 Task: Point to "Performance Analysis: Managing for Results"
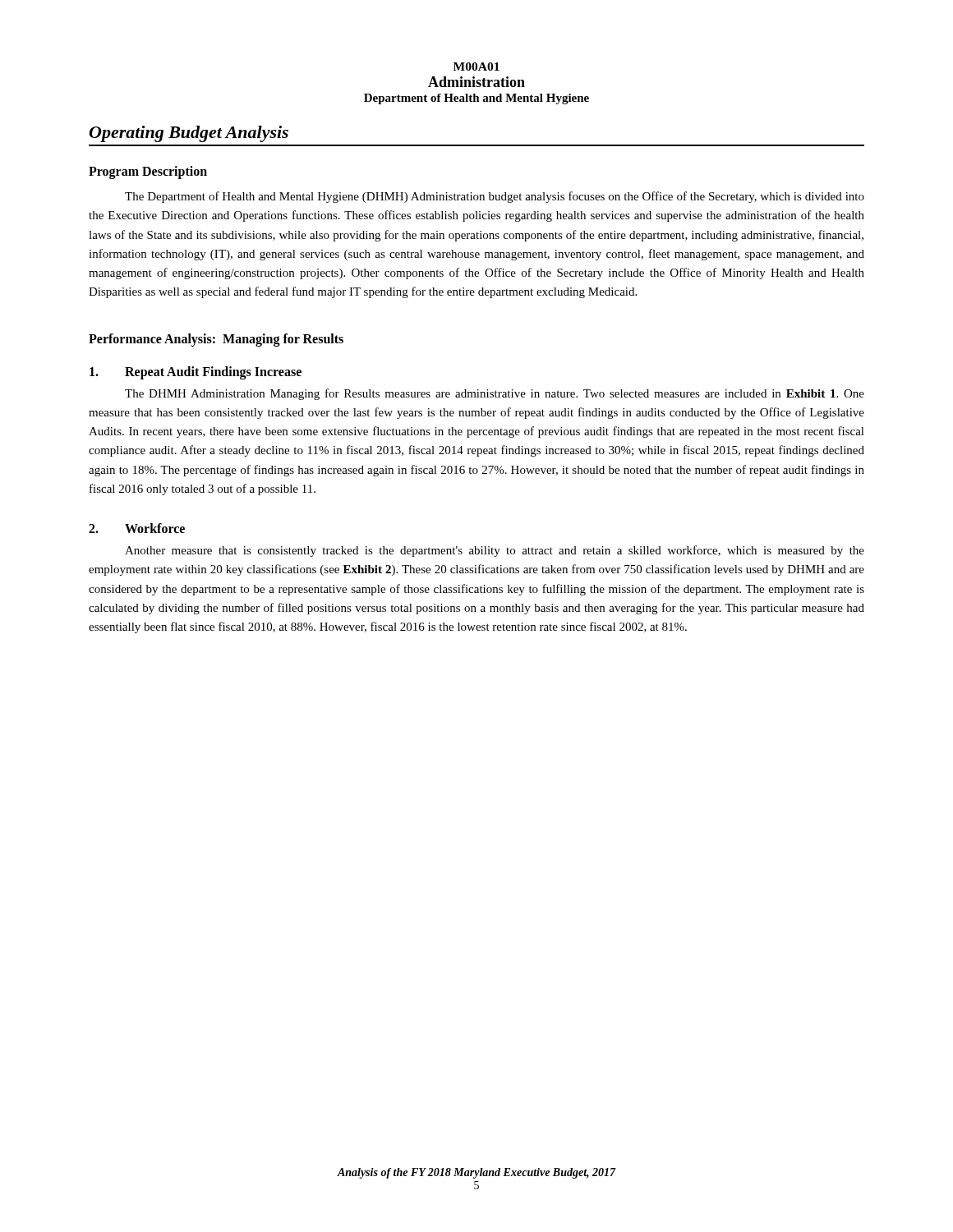tap(216, 338)
